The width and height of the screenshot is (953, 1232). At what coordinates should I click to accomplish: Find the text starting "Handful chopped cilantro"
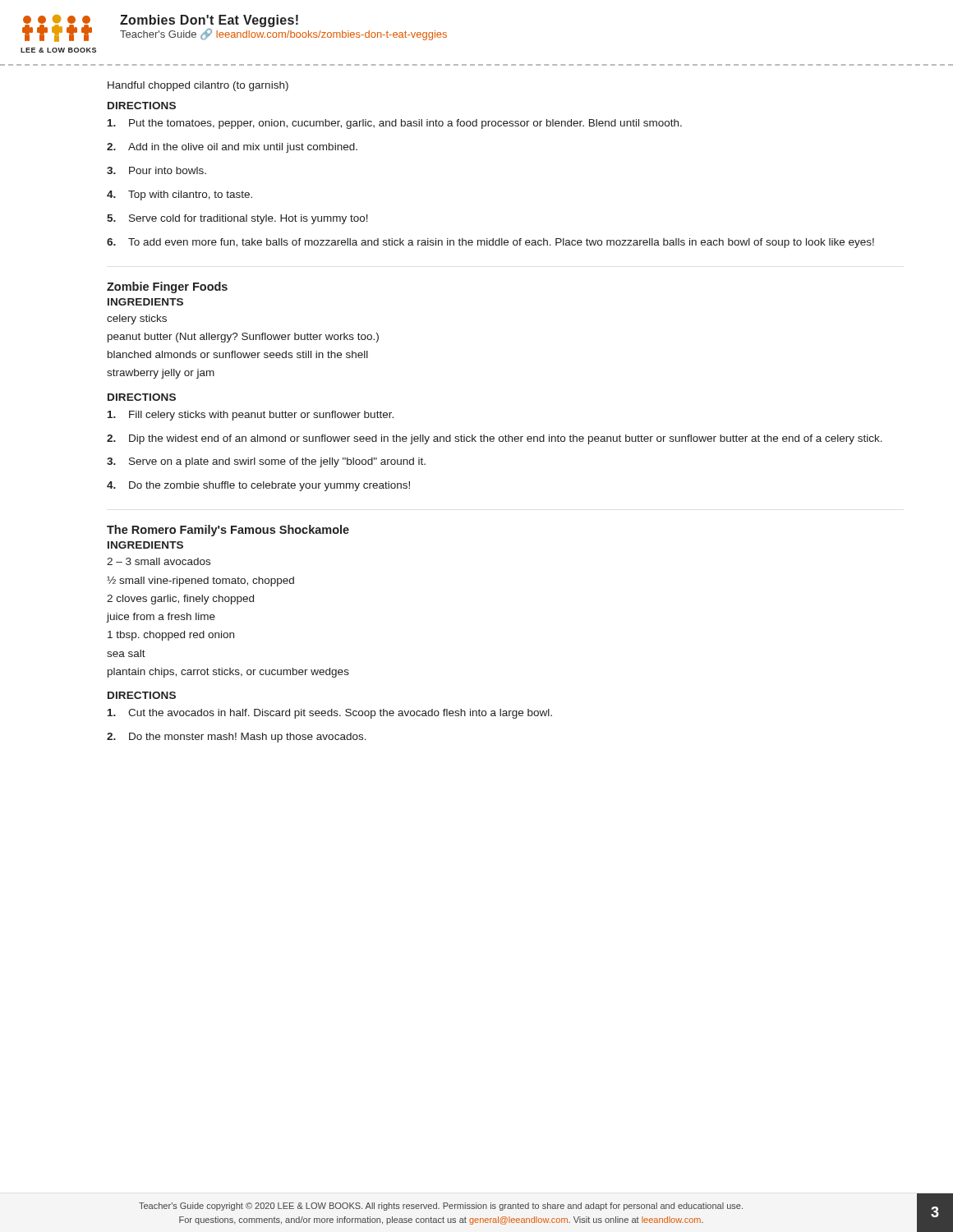tap(198, 85)
